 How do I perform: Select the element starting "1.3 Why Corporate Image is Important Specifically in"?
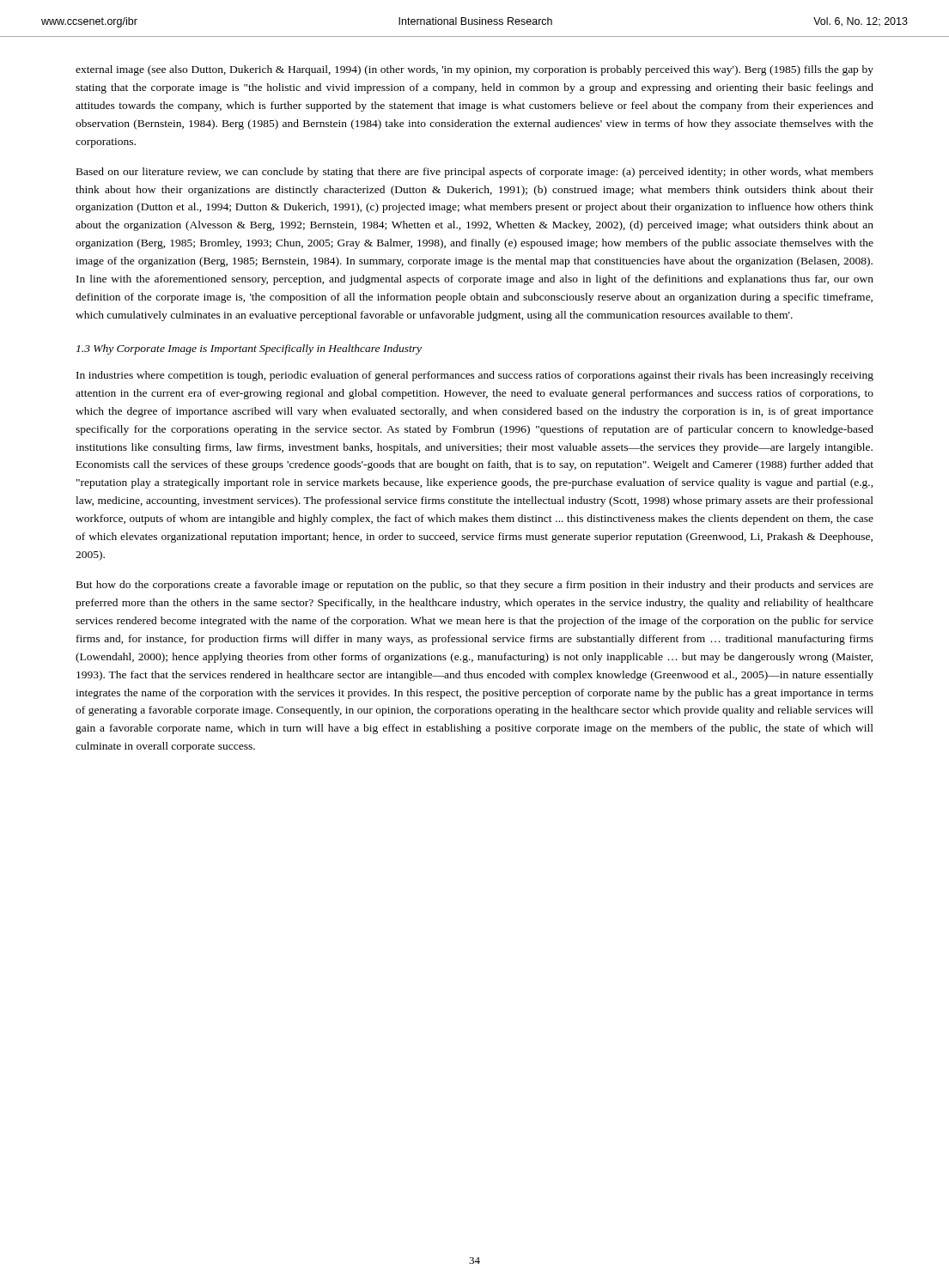[249, 349]
